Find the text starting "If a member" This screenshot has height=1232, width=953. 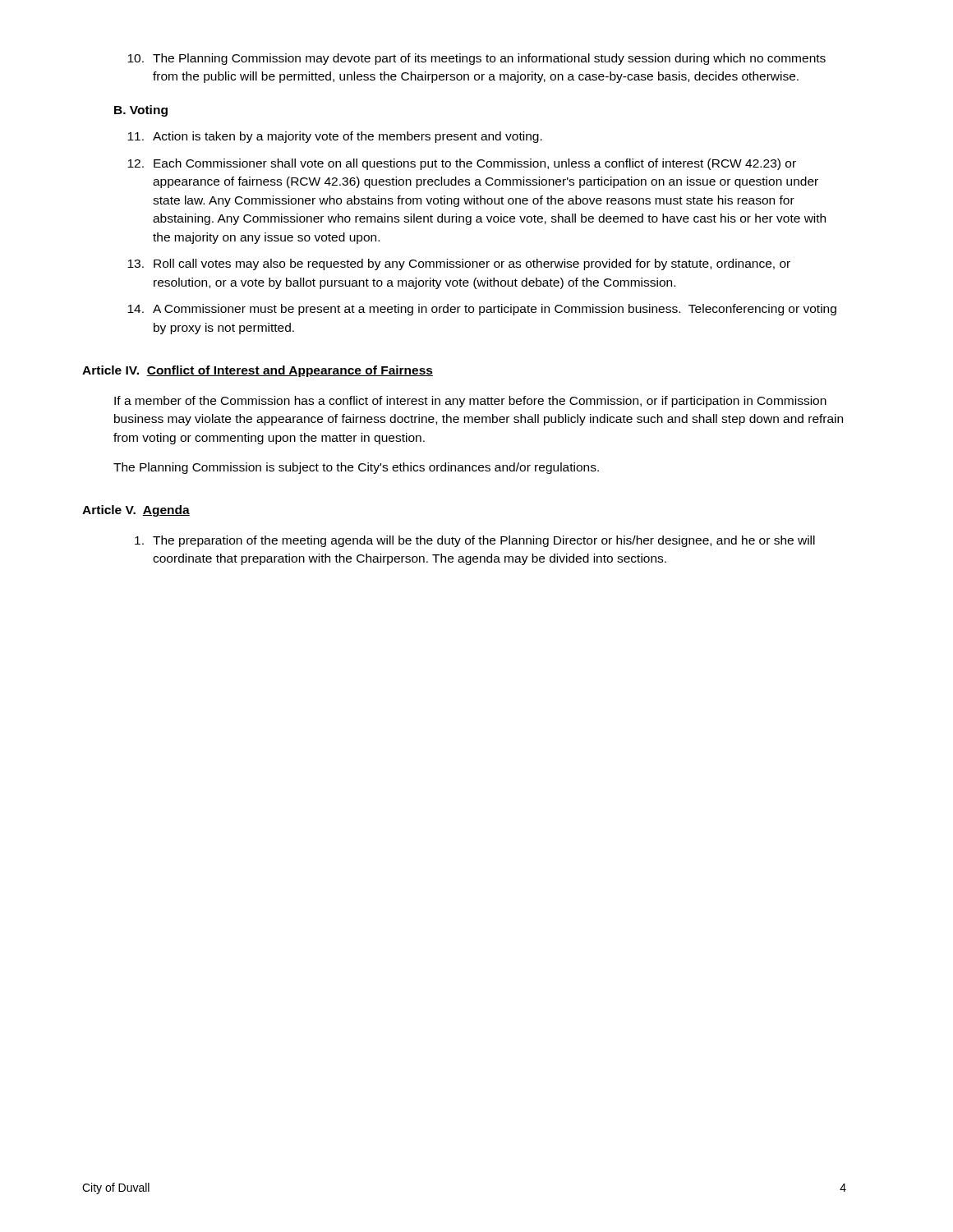pyautogui.click(x=479, y=418)
